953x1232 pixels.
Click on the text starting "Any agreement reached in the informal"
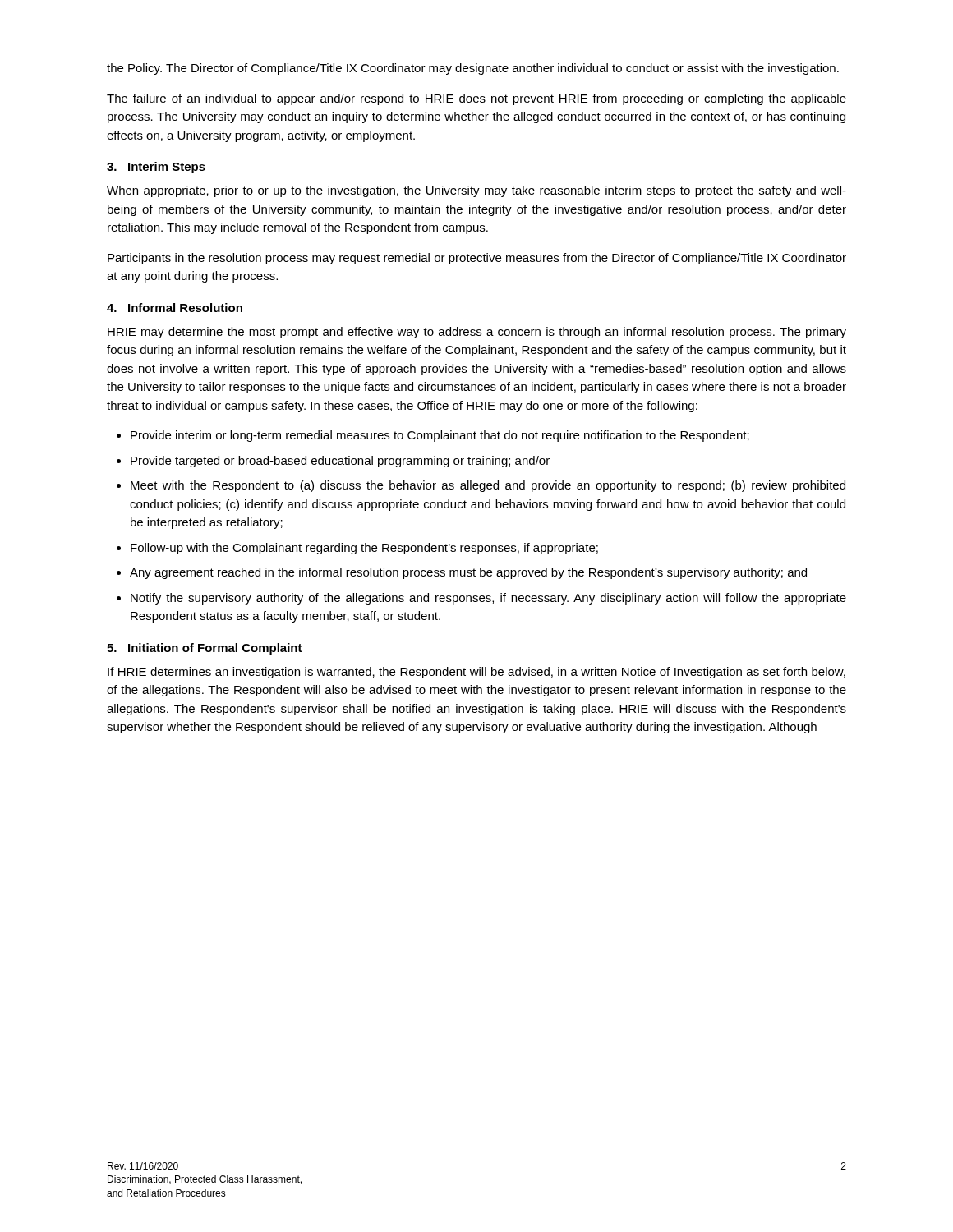(x=469, y=572)
